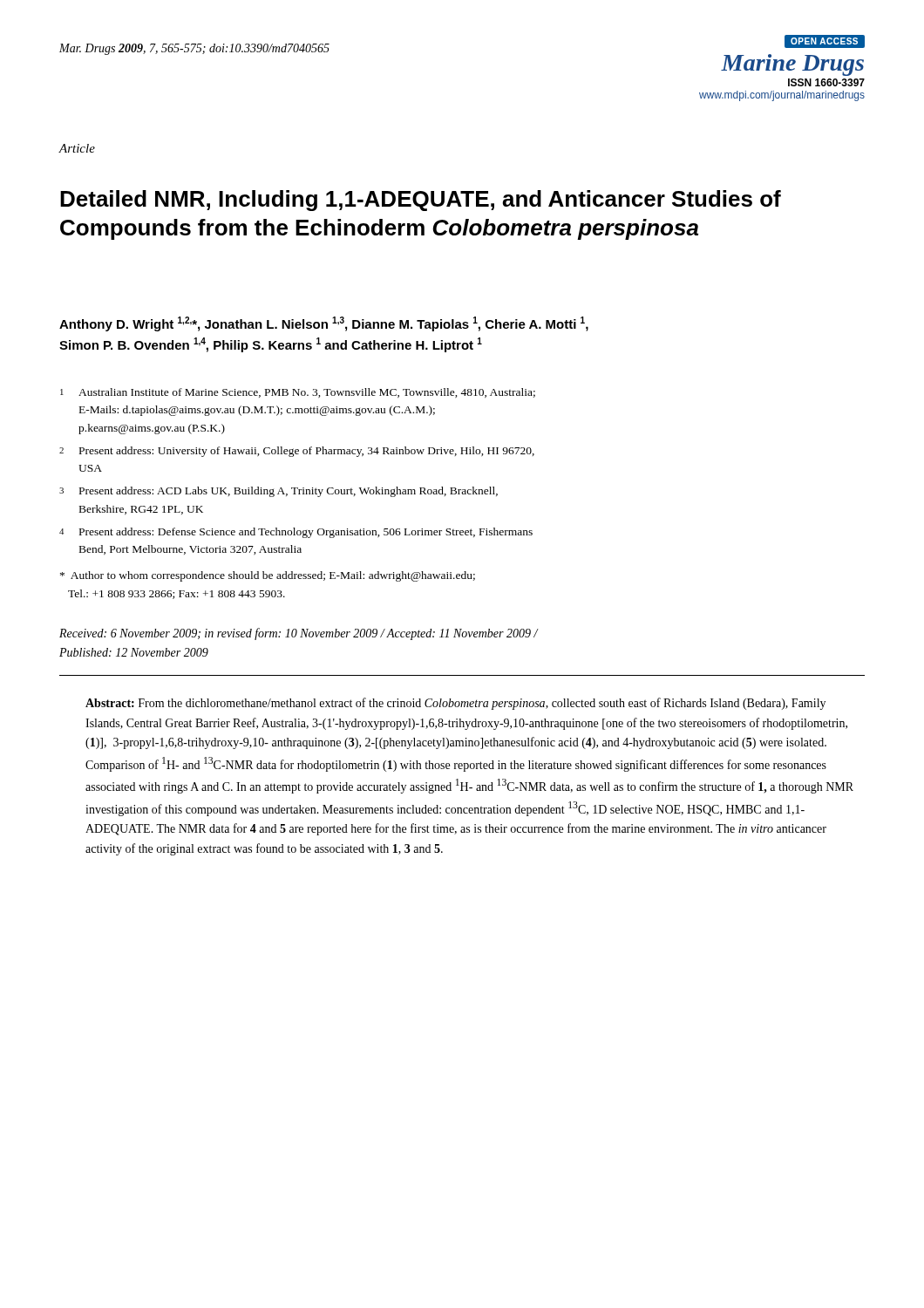Image resolution: width=924 pixels, height=1308 pixels.
Task: Click on the list item with the text "2 Present address: University of Hawaii, College of"
Action: pyautogui.click(x=462, y=460)
